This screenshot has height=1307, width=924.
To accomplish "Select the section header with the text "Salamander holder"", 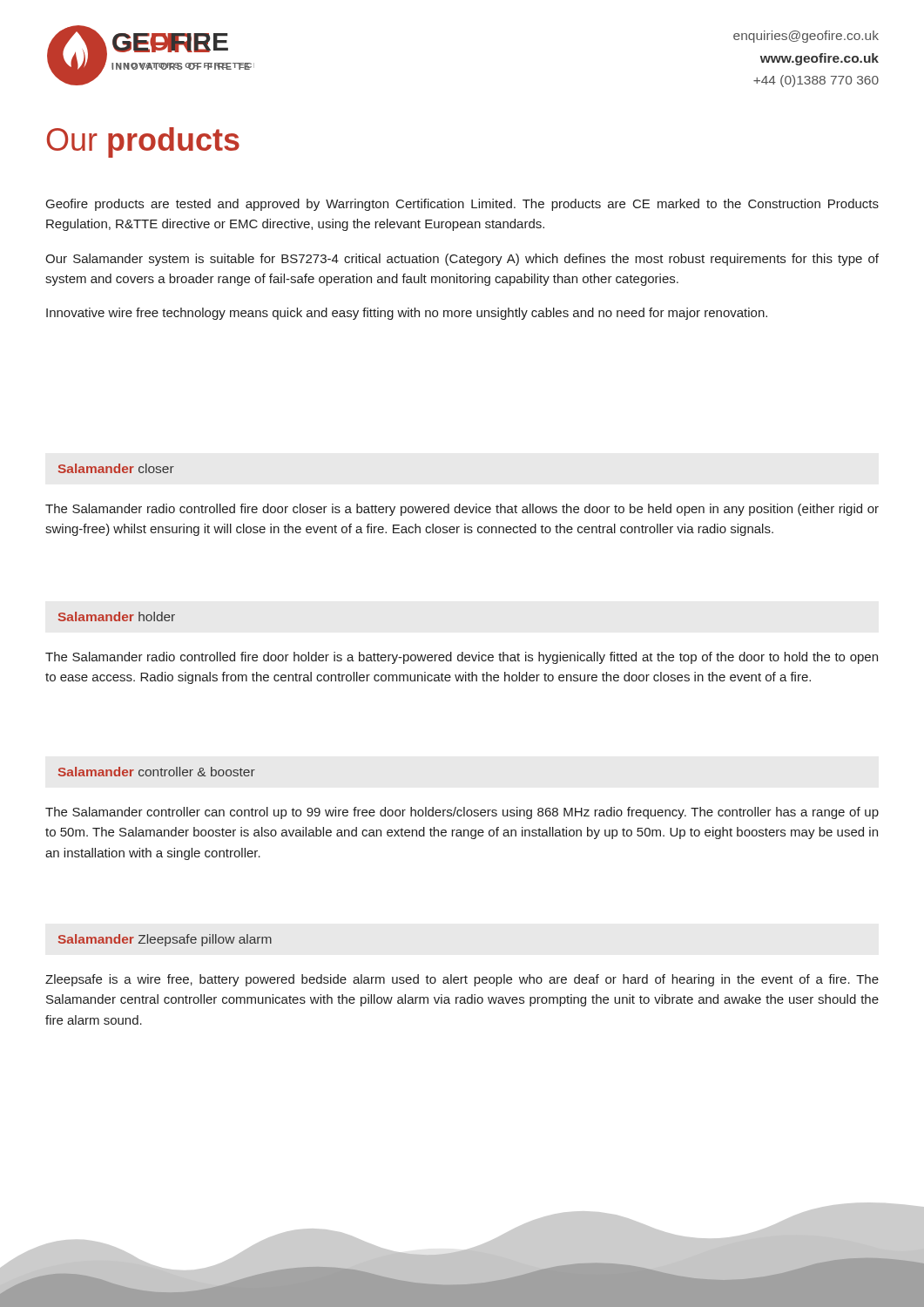I will (116, 617).
